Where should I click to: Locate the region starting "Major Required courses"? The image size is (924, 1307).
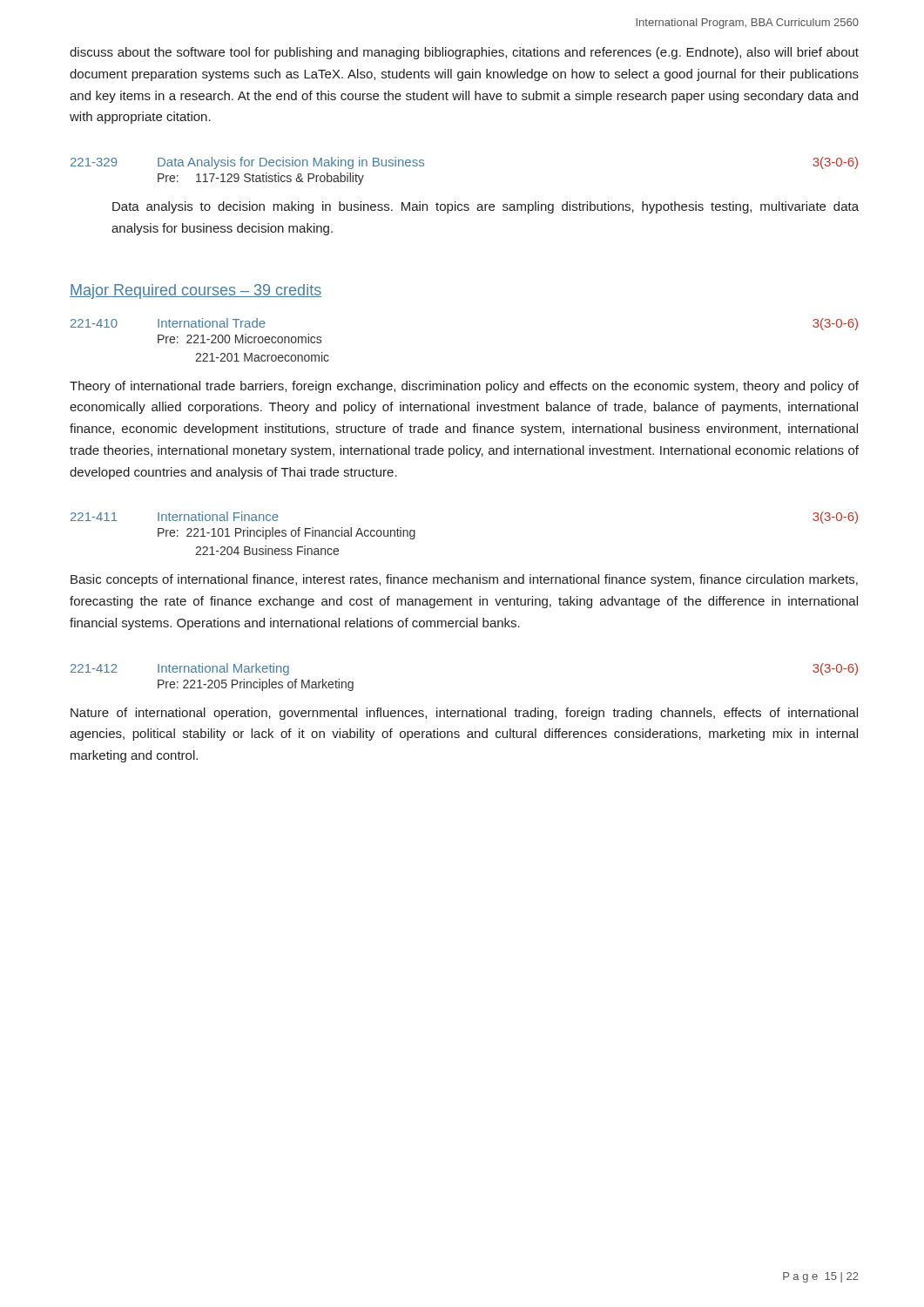point(196,290)
